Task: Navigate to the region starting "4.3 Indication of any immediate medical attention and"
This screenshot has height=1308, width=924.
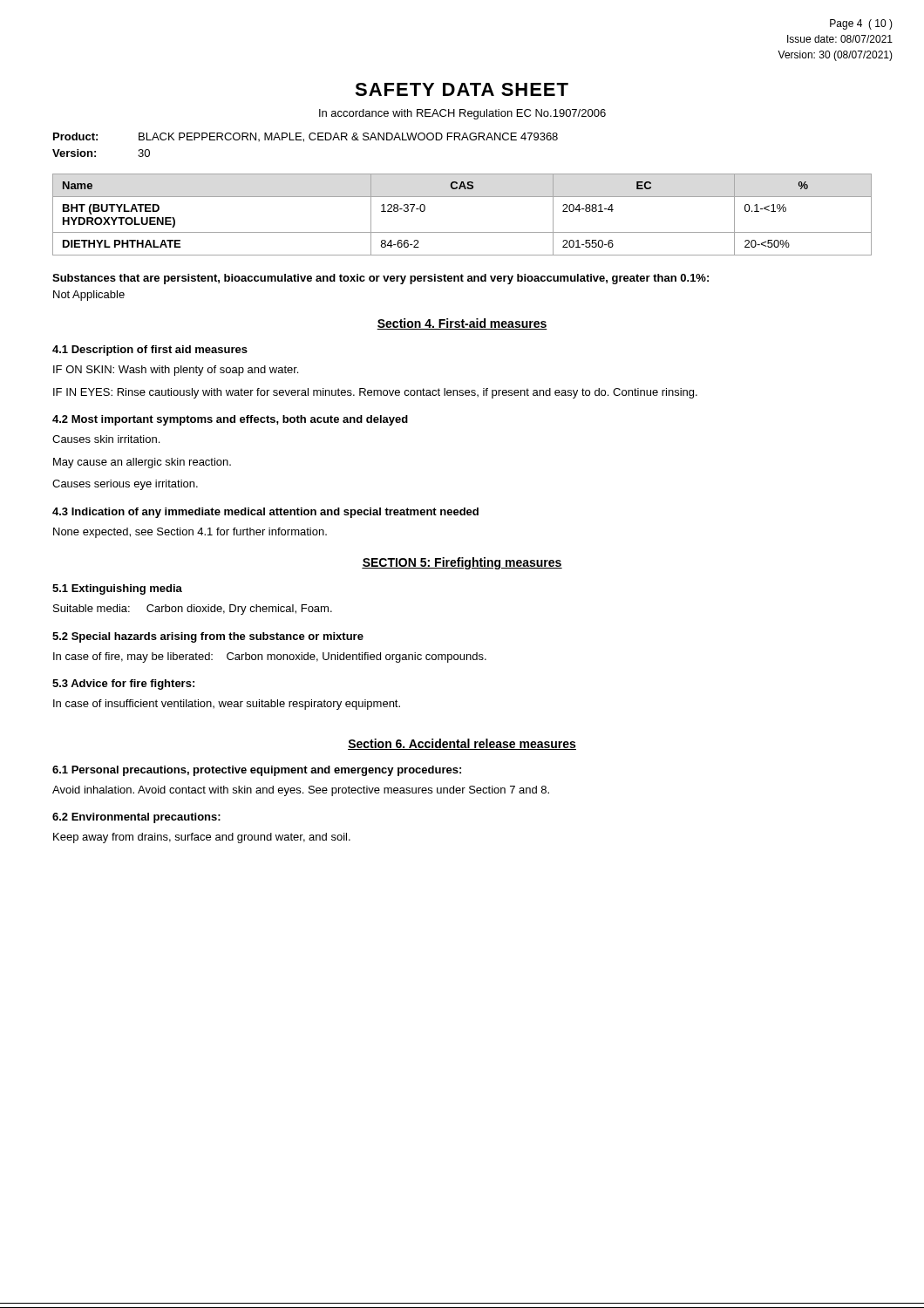Action: coord(266,511)
